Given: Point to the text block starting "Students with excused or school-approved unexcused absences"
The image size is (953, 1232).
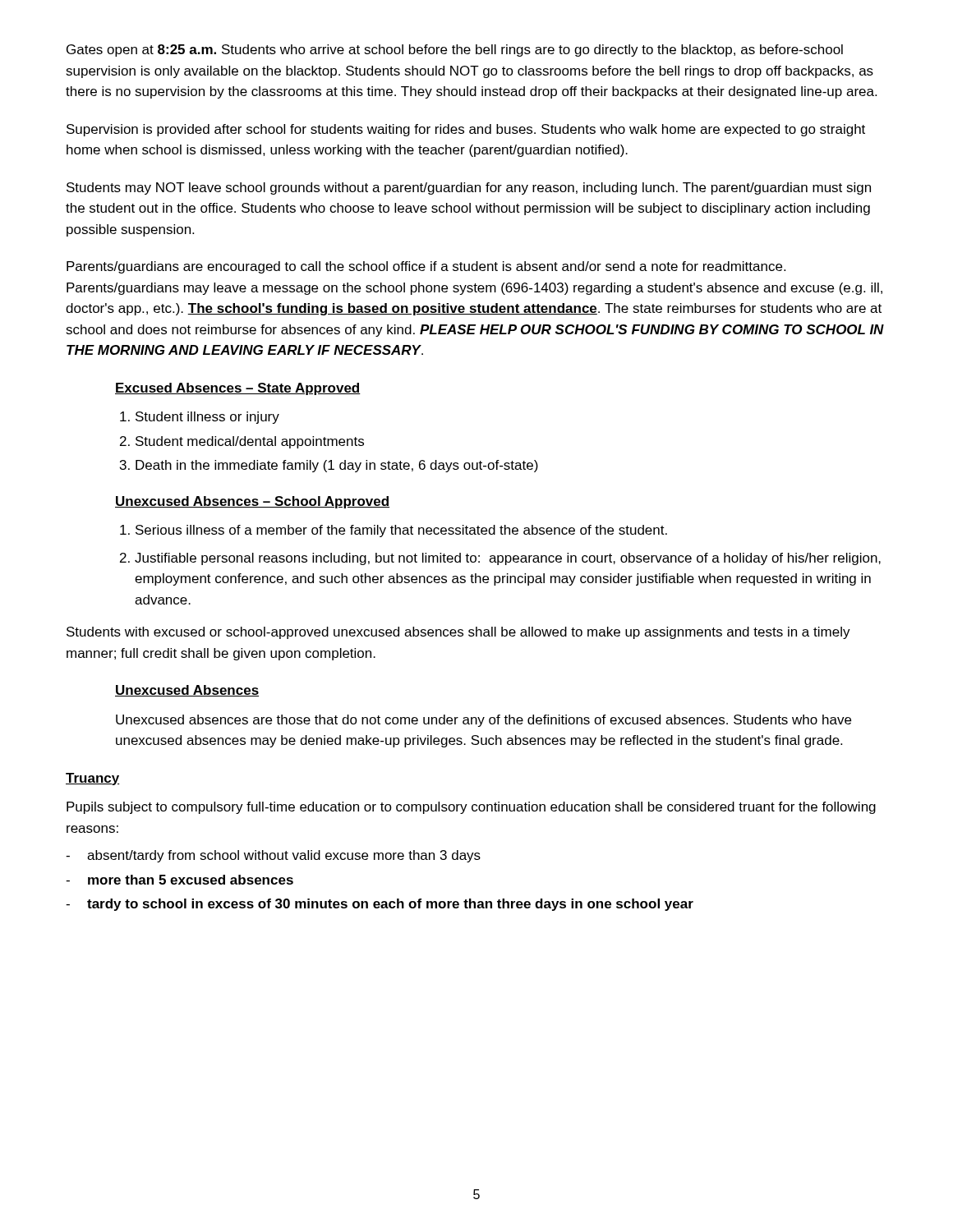Looking at the screenshot, I should point(476,643).
